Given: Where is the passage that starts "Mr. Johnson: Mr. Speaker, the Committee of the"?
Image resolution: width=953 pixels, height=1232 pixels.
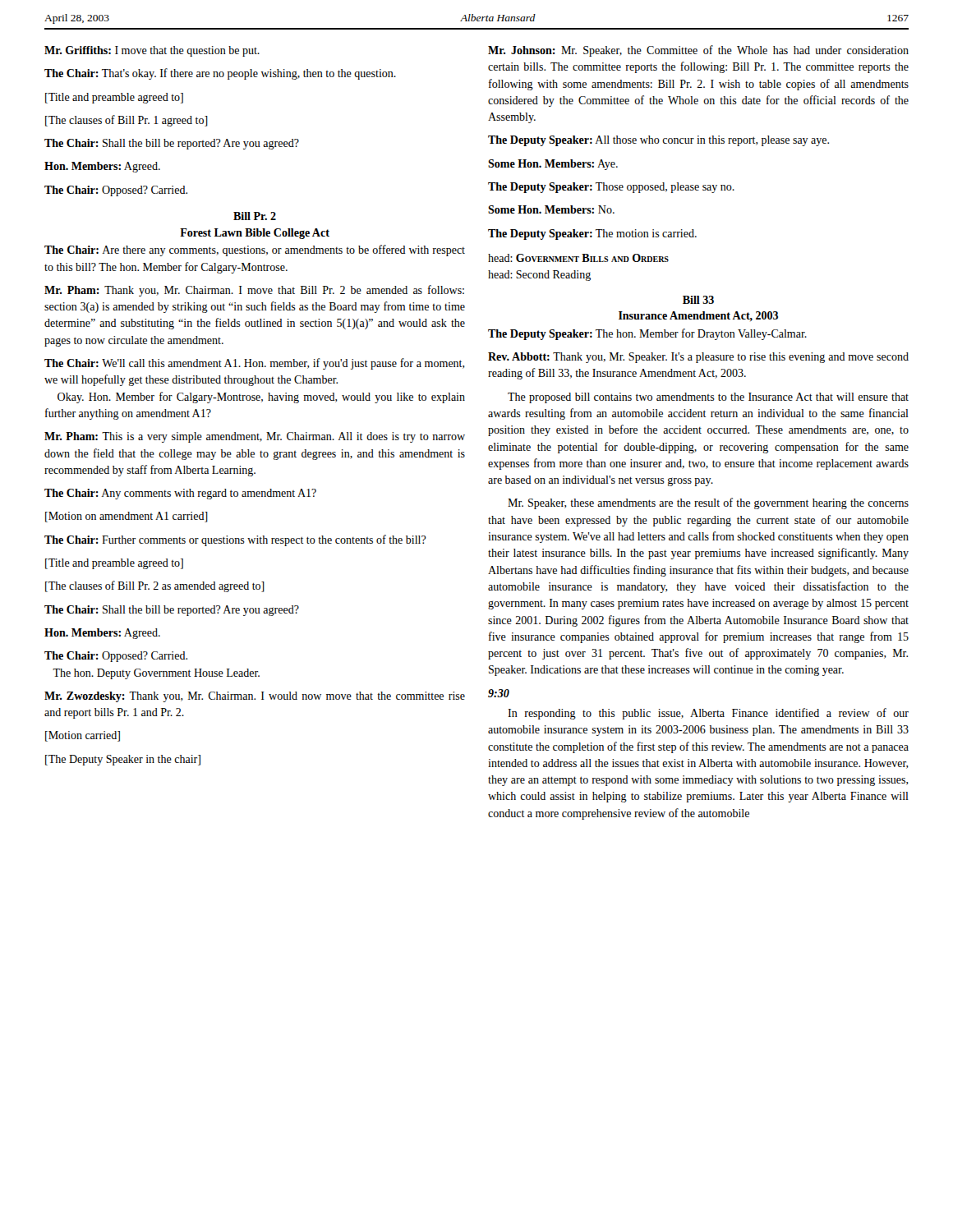Looking at the screenshot, I should tap(698, 84).
